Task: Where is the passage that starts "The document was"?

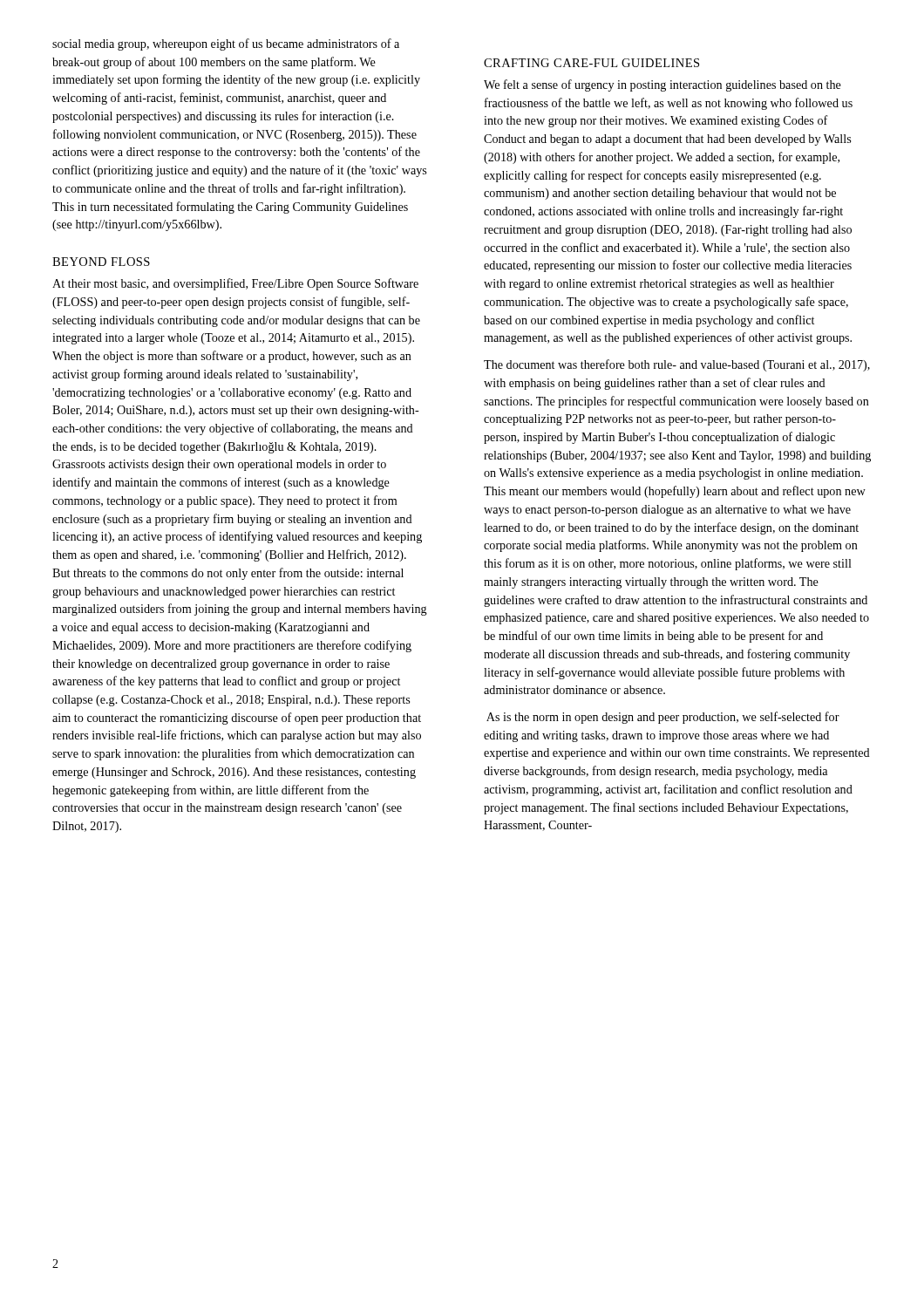Action: click(x=678, y=527)
